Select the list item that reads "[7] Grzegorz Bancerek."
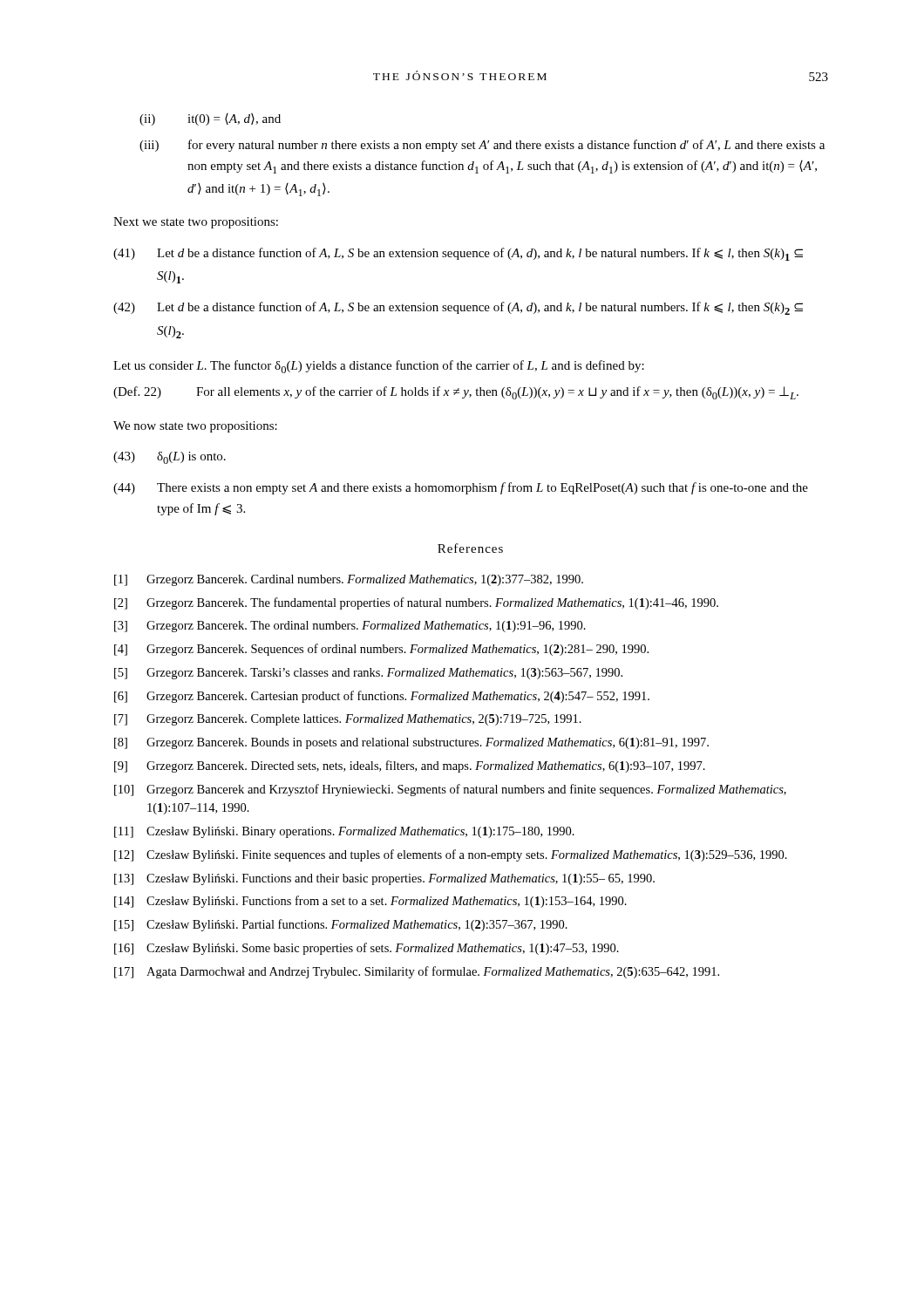This screenshot has width=924, height=1308. point(348,720)
